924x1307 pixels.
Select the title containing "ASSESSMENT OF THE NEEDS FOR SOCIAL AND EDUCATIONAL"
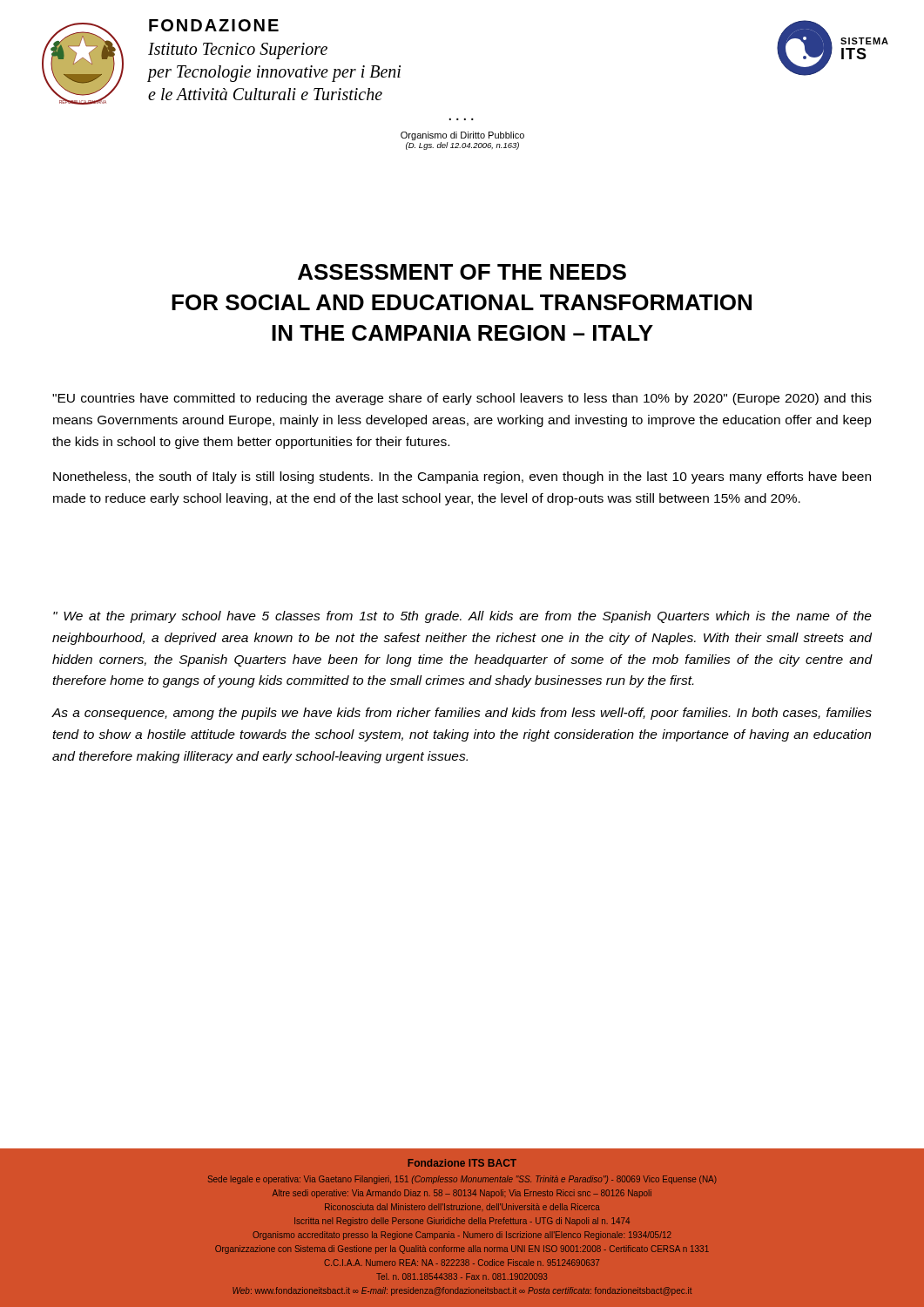point(462,302)
